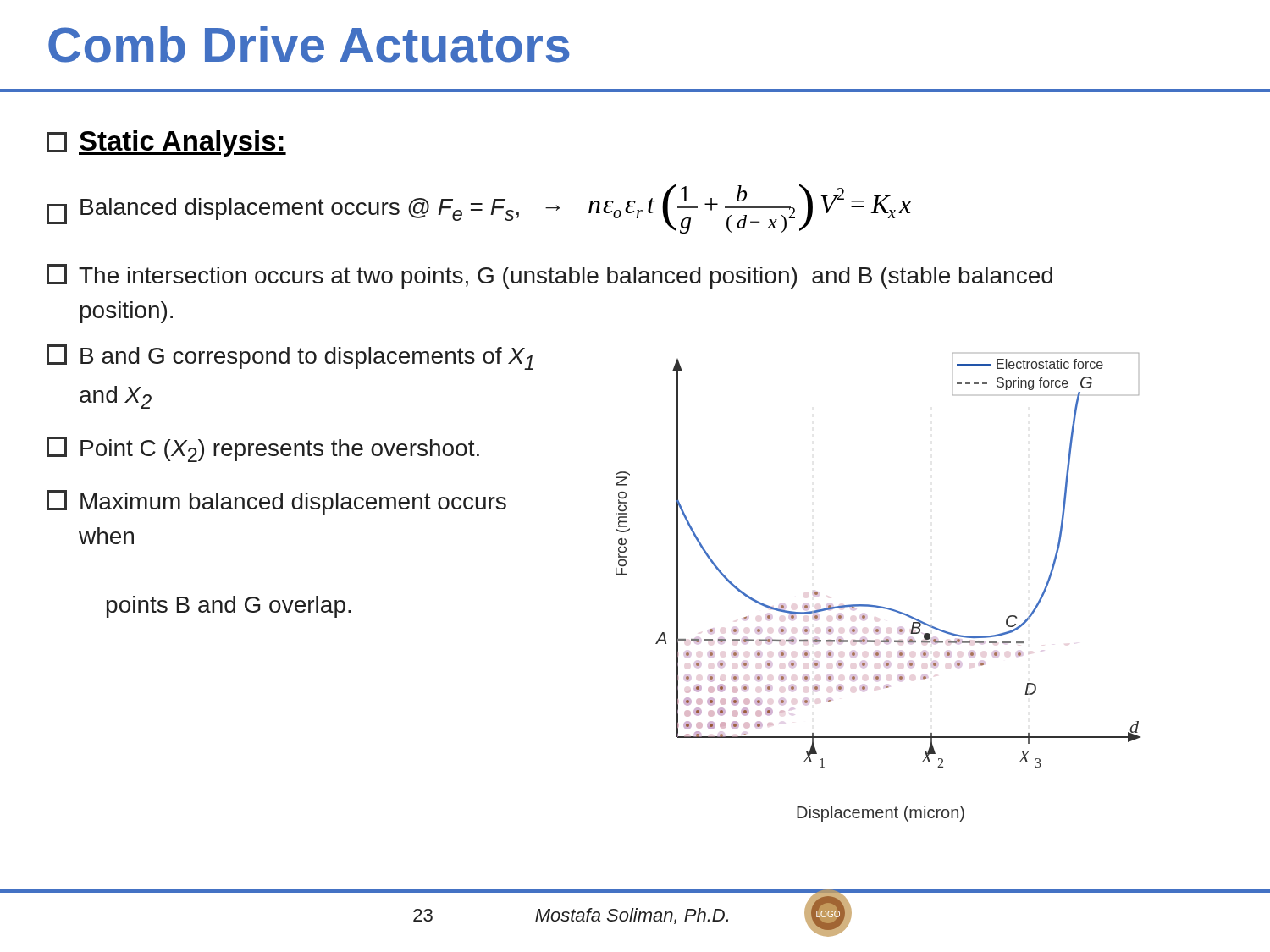Image resolution: width=1270 pixels, height=952 pixels.
Task: Select the continuous plot
Action: 881,581
